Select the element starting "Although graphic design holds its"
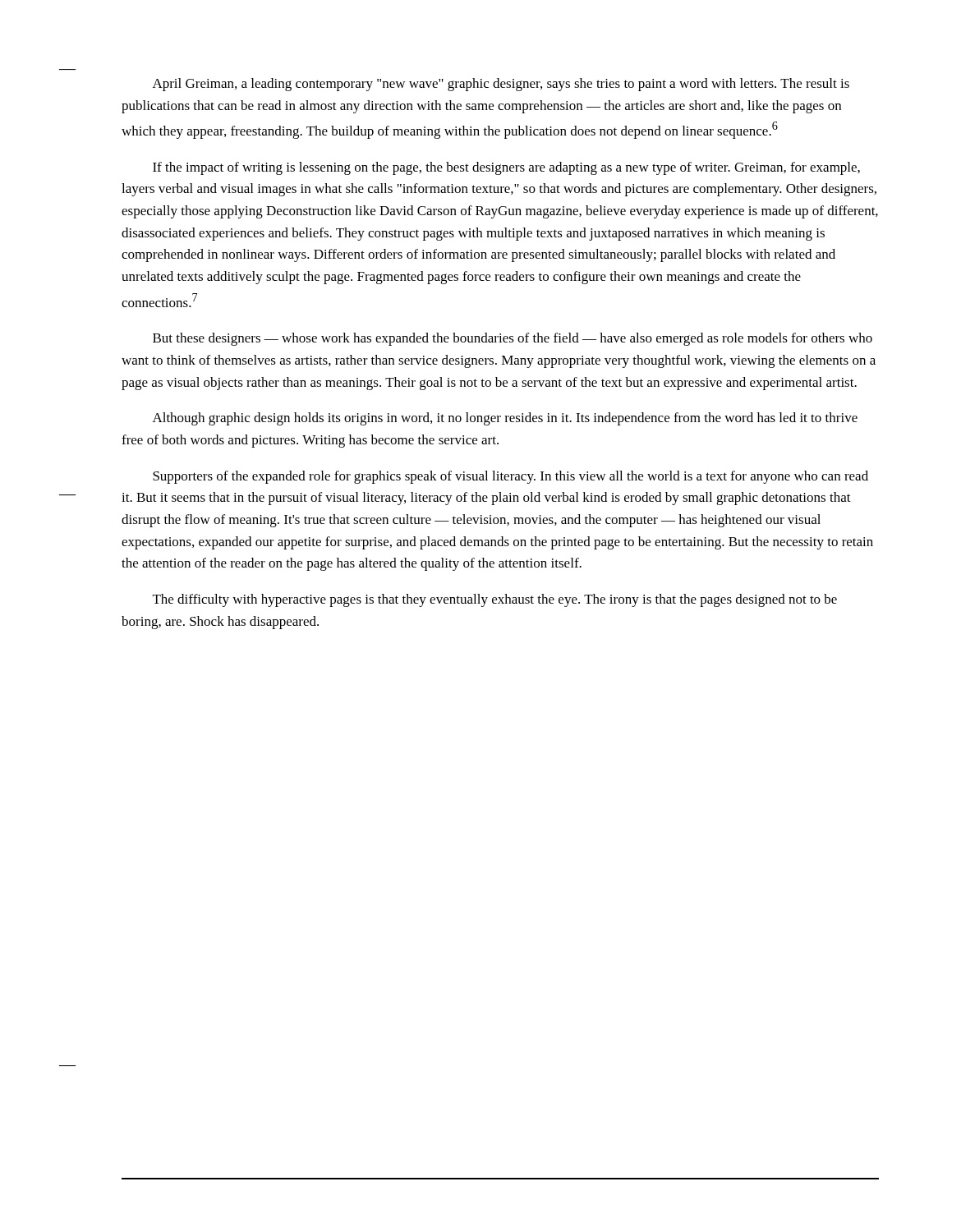Image resolution: width=961 pixels, height=1232 pixels. (x=500, y=429)
